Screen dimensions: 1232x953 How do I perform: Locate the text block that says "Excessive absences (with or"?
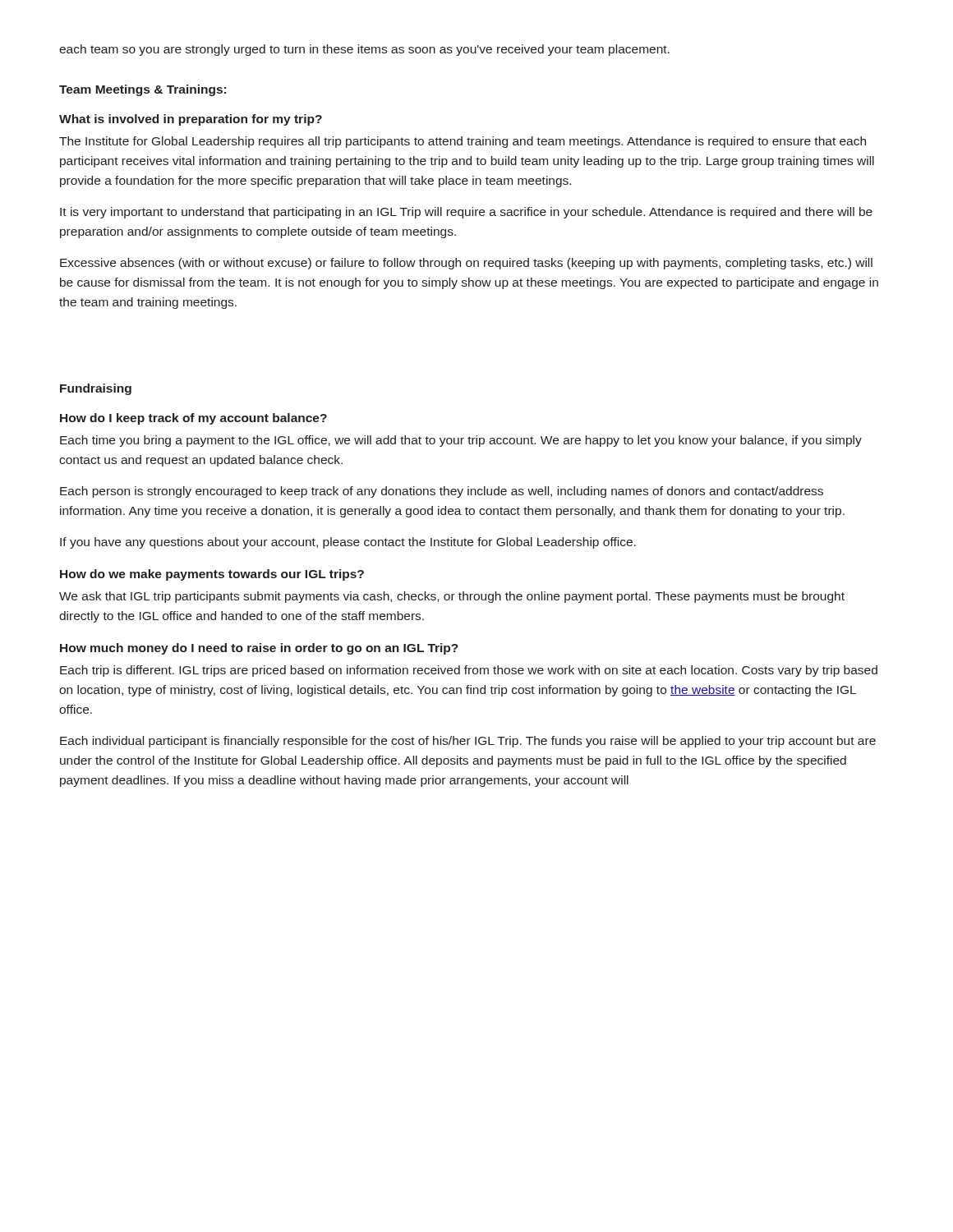coord(469,282)
